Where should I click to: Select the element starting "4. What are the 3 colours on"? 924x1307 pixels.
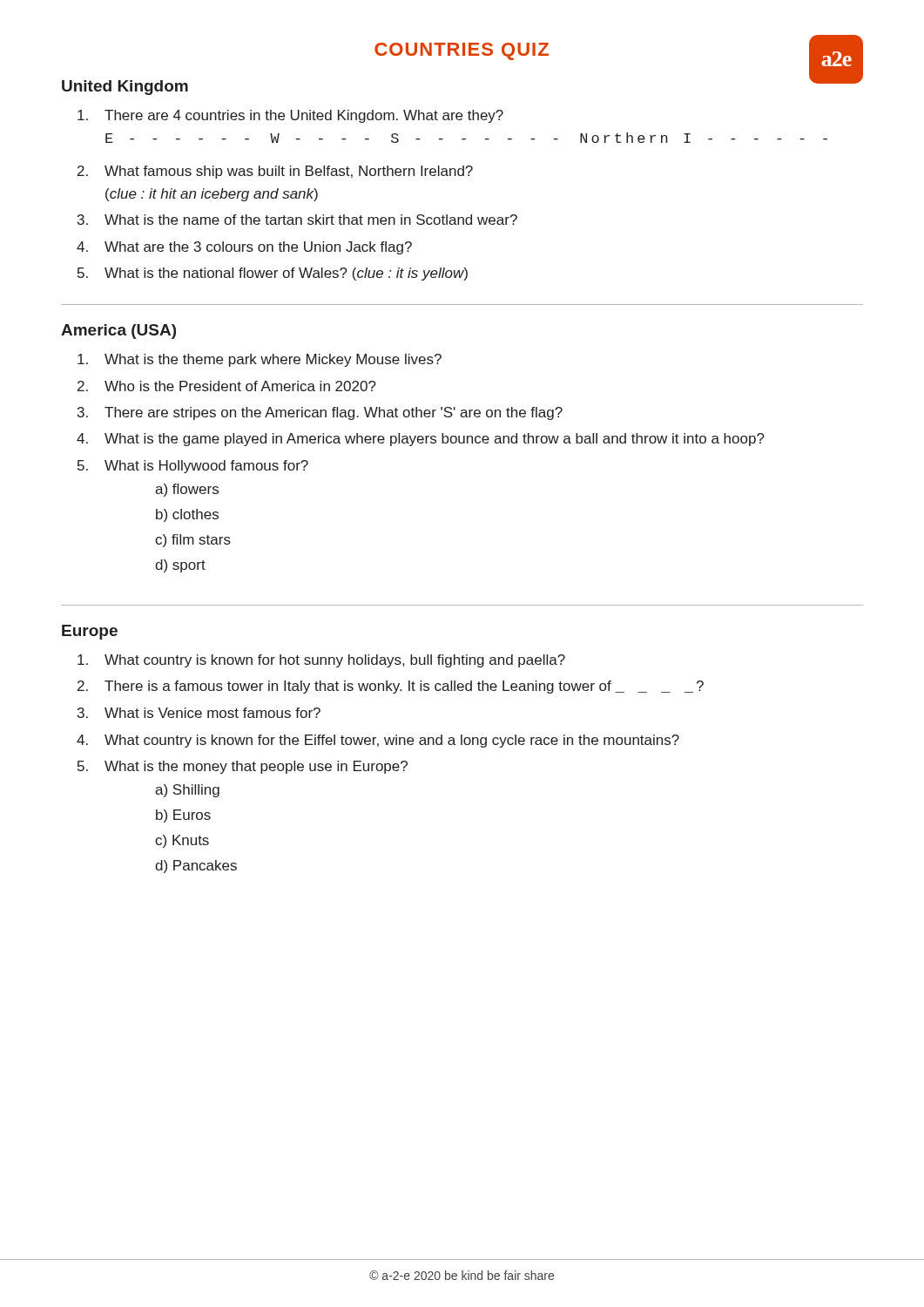pyautogui.click(x=244, y=248)
